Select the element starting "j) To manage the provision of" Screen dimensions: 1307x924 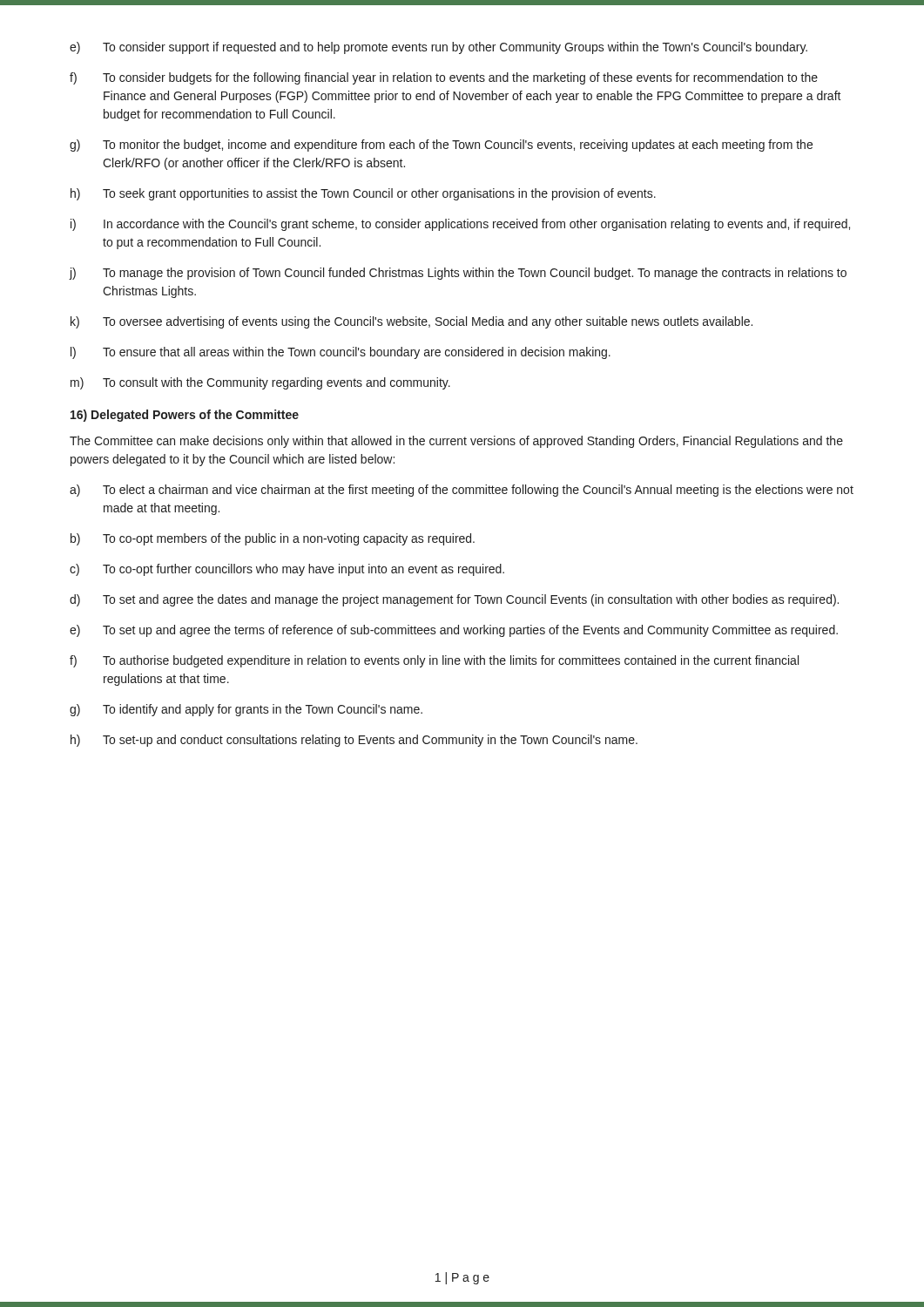(x=462, y=282)
